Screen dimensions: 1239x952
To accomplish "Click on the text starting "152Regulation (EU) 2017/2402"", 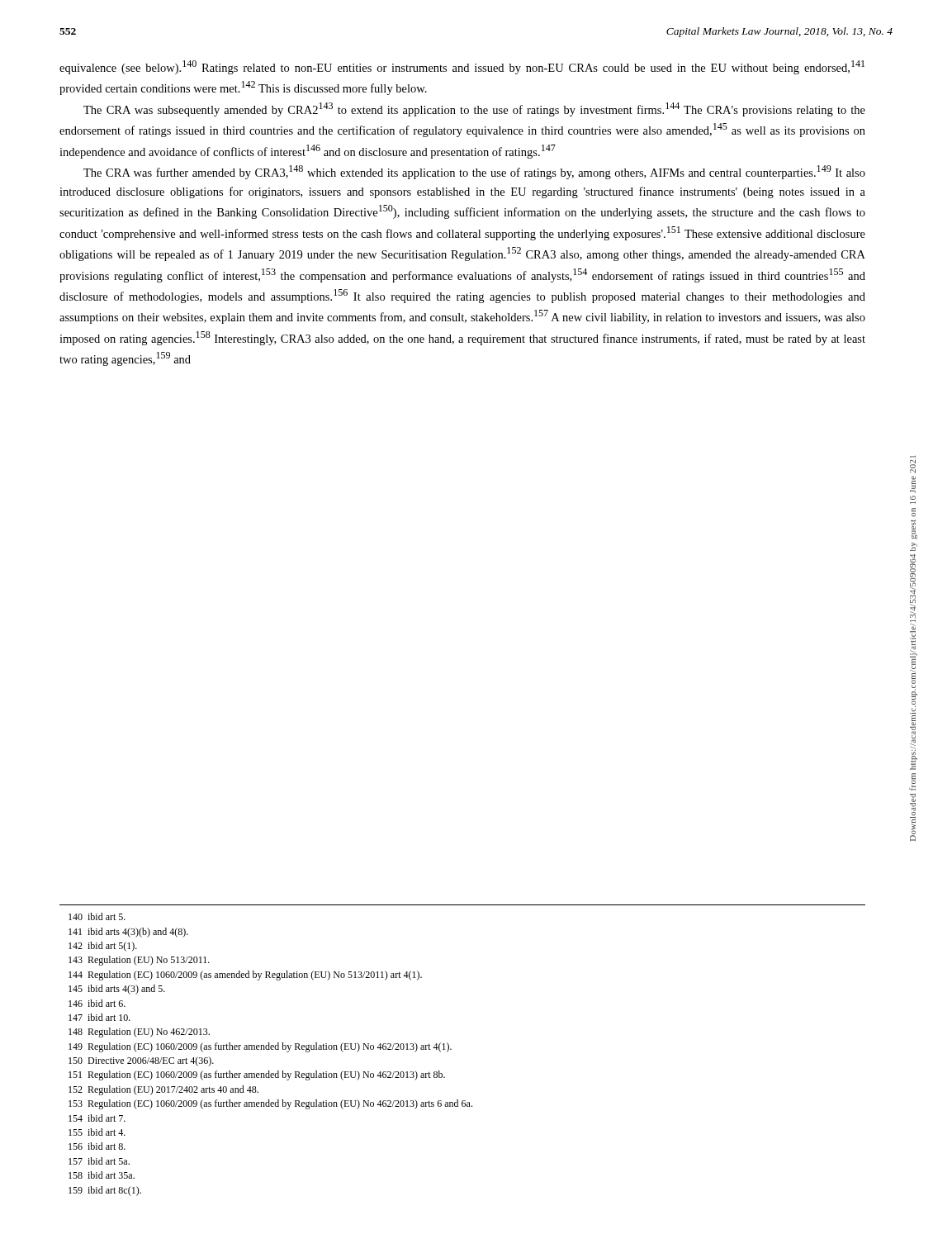I will pos(462,1090).
